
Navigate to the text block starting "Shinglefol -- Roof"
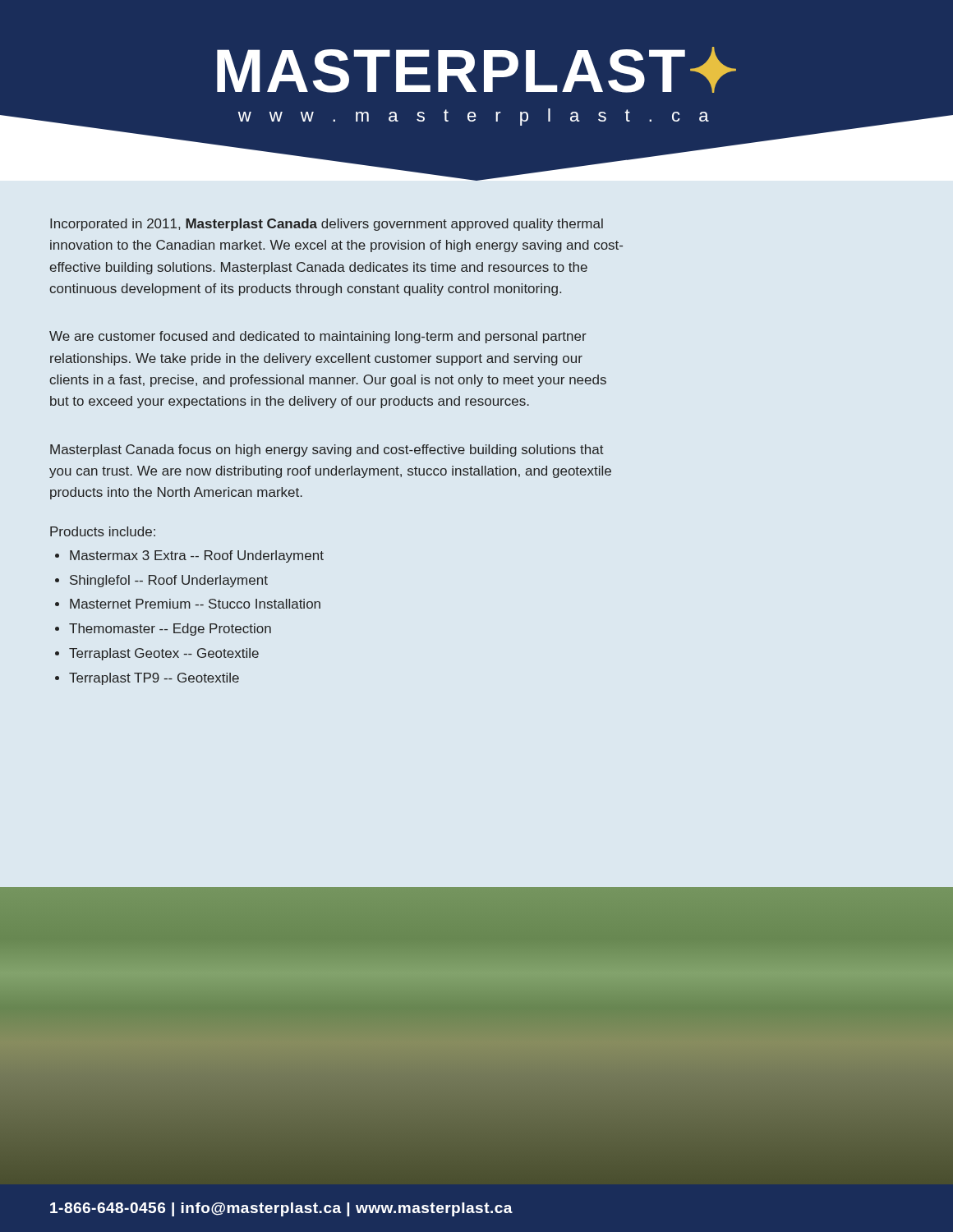click(x=168, y=580)
